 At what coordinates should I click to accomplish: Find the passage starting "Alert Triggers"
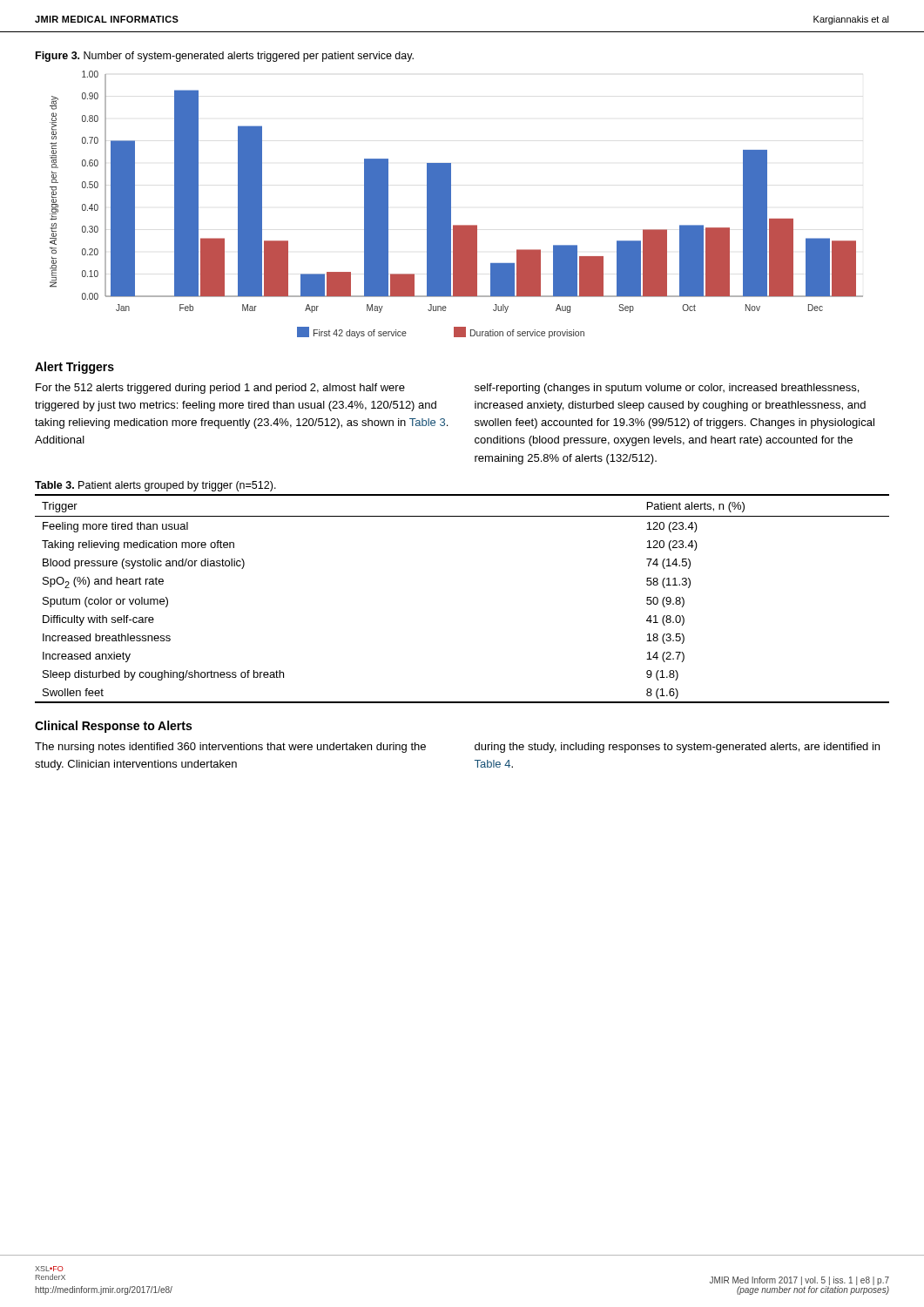coord(74,367)
